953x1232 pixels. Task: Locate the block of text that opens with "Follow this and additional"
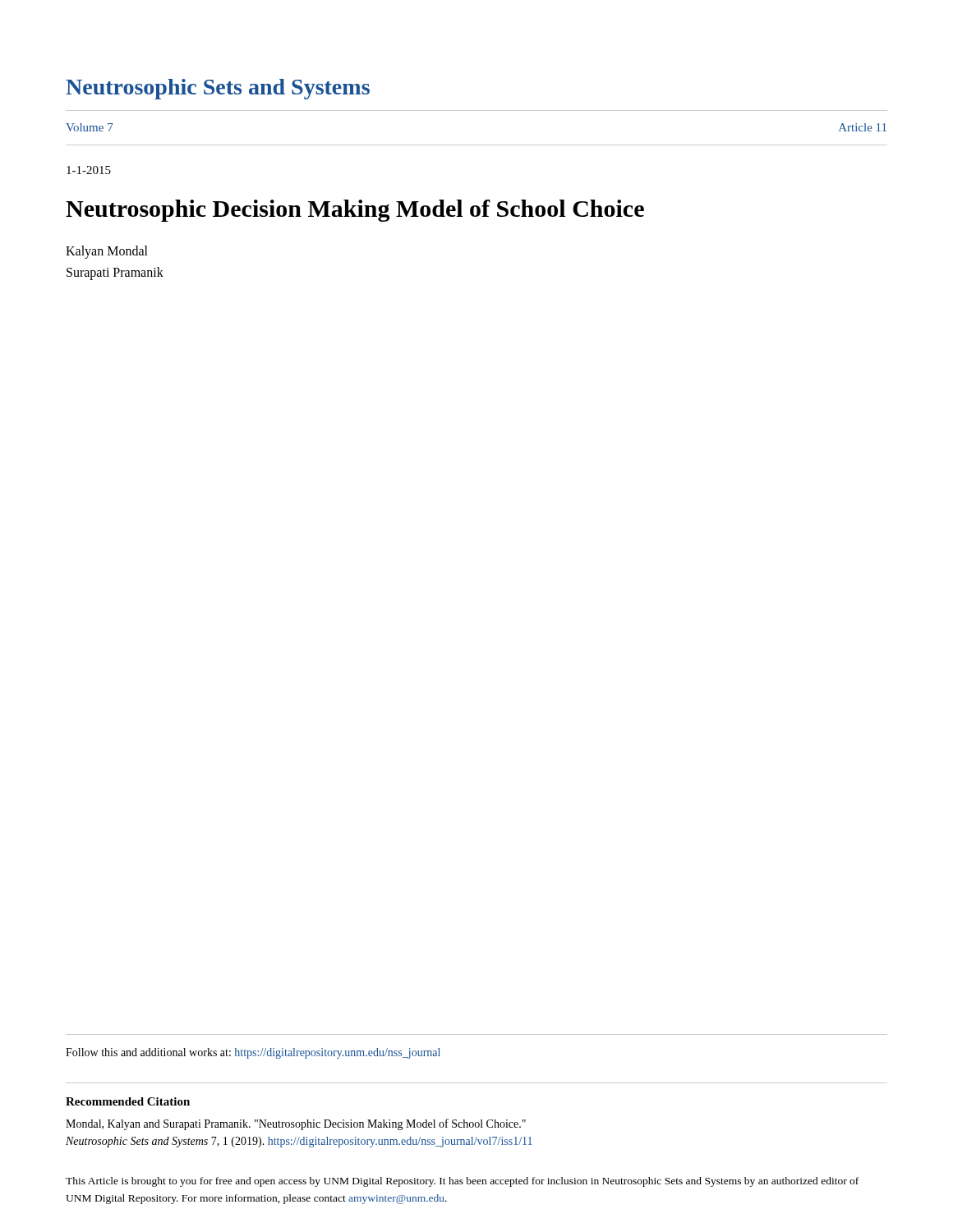point(253,1052)
